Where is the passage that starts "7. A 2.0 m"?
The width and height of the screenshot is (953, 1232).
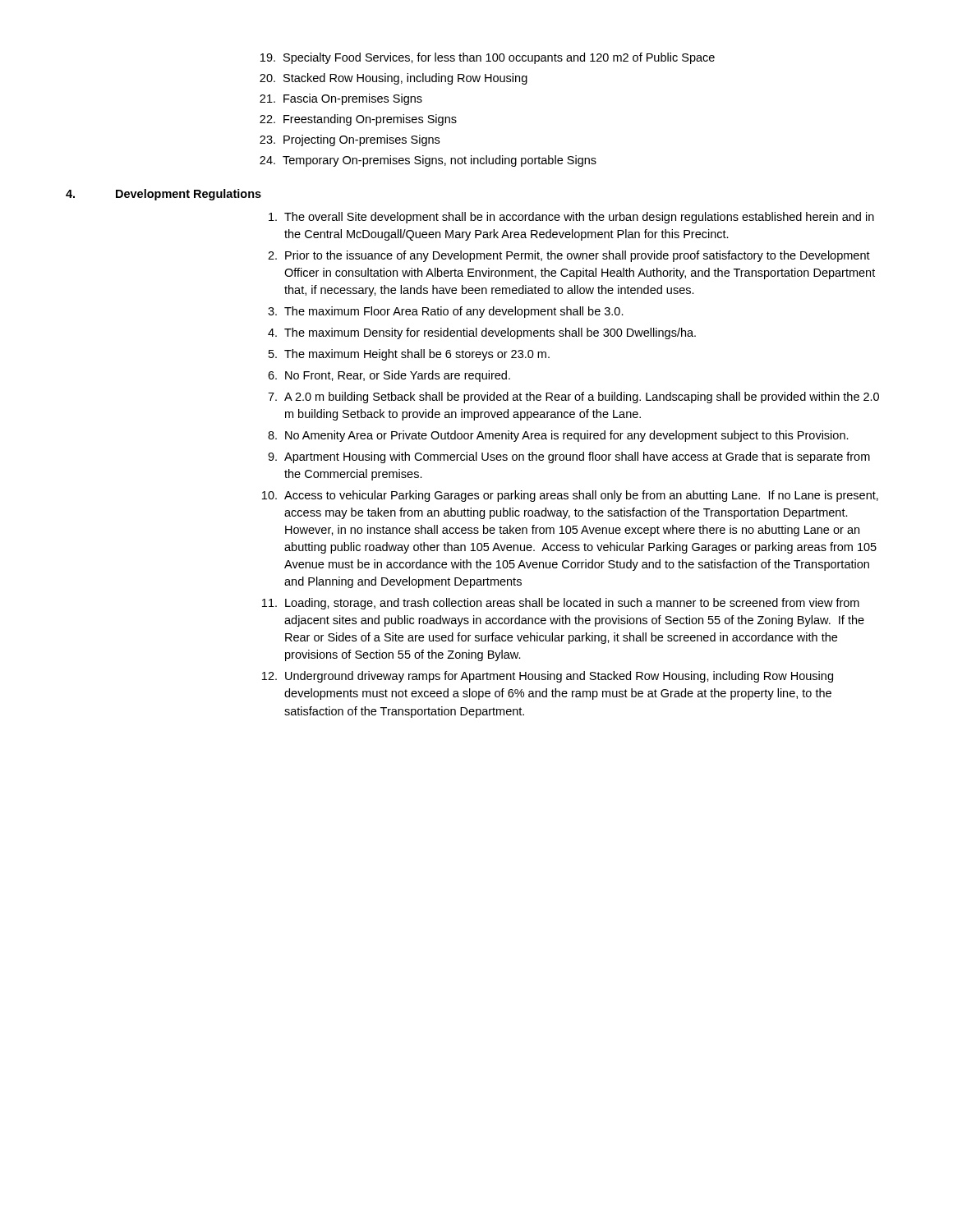click(567, 406)
